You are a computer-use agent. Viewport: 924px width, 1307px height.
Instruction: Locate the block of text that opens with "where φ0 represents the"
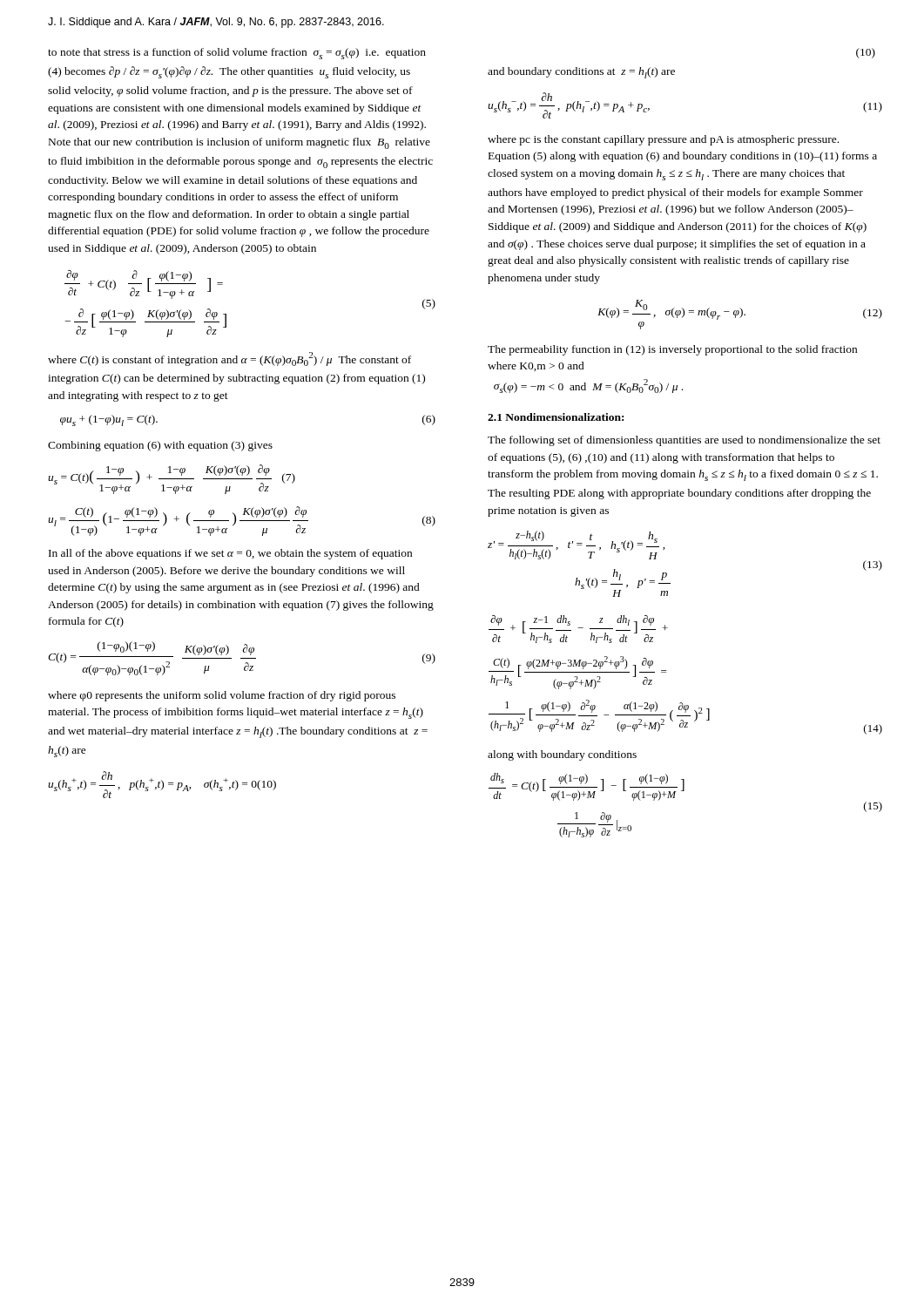pyautogui.click(x=238, y=723)
